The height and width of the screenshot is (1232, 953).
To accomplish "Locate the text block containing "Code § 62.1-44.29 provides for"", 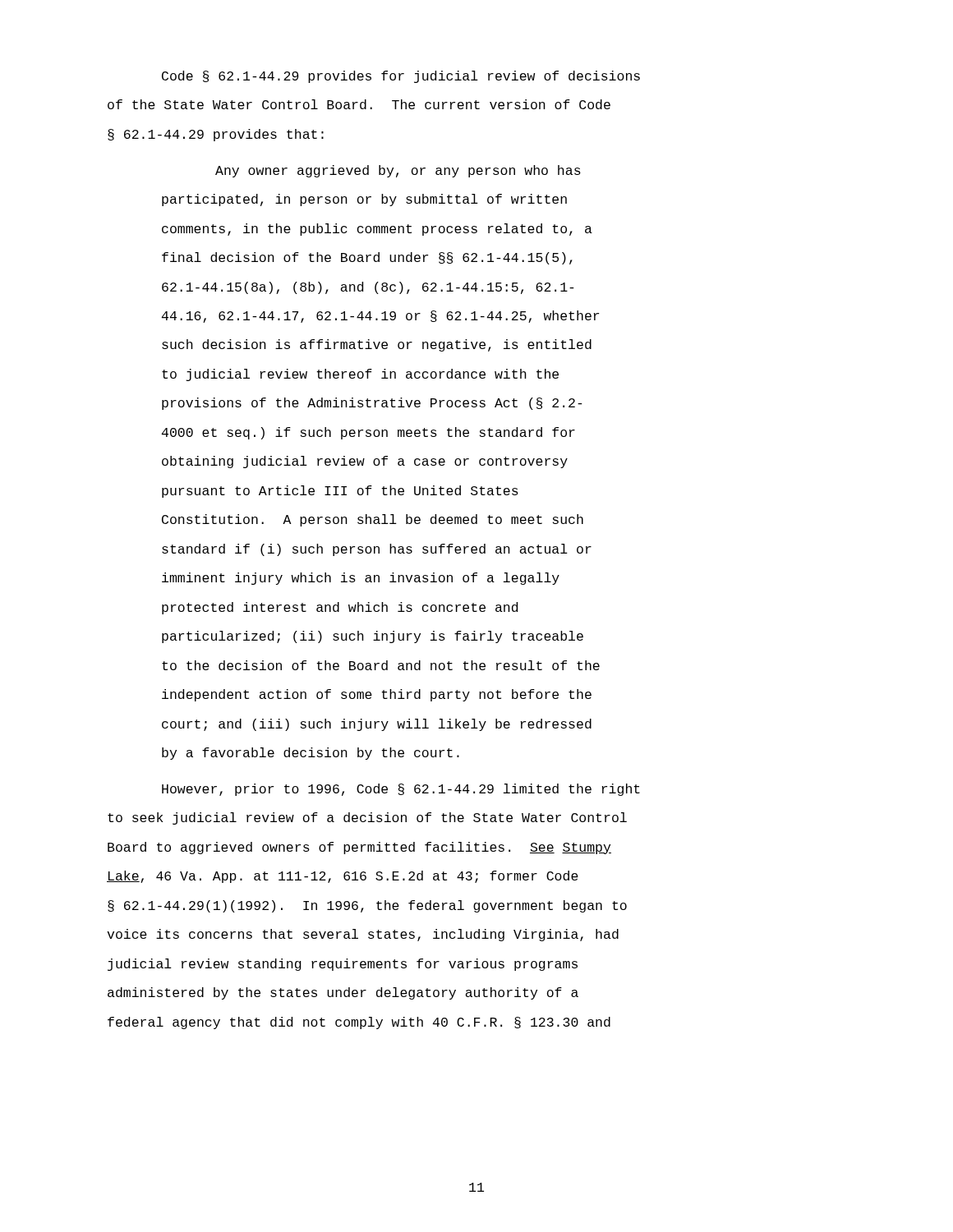I will pos(476,106).
